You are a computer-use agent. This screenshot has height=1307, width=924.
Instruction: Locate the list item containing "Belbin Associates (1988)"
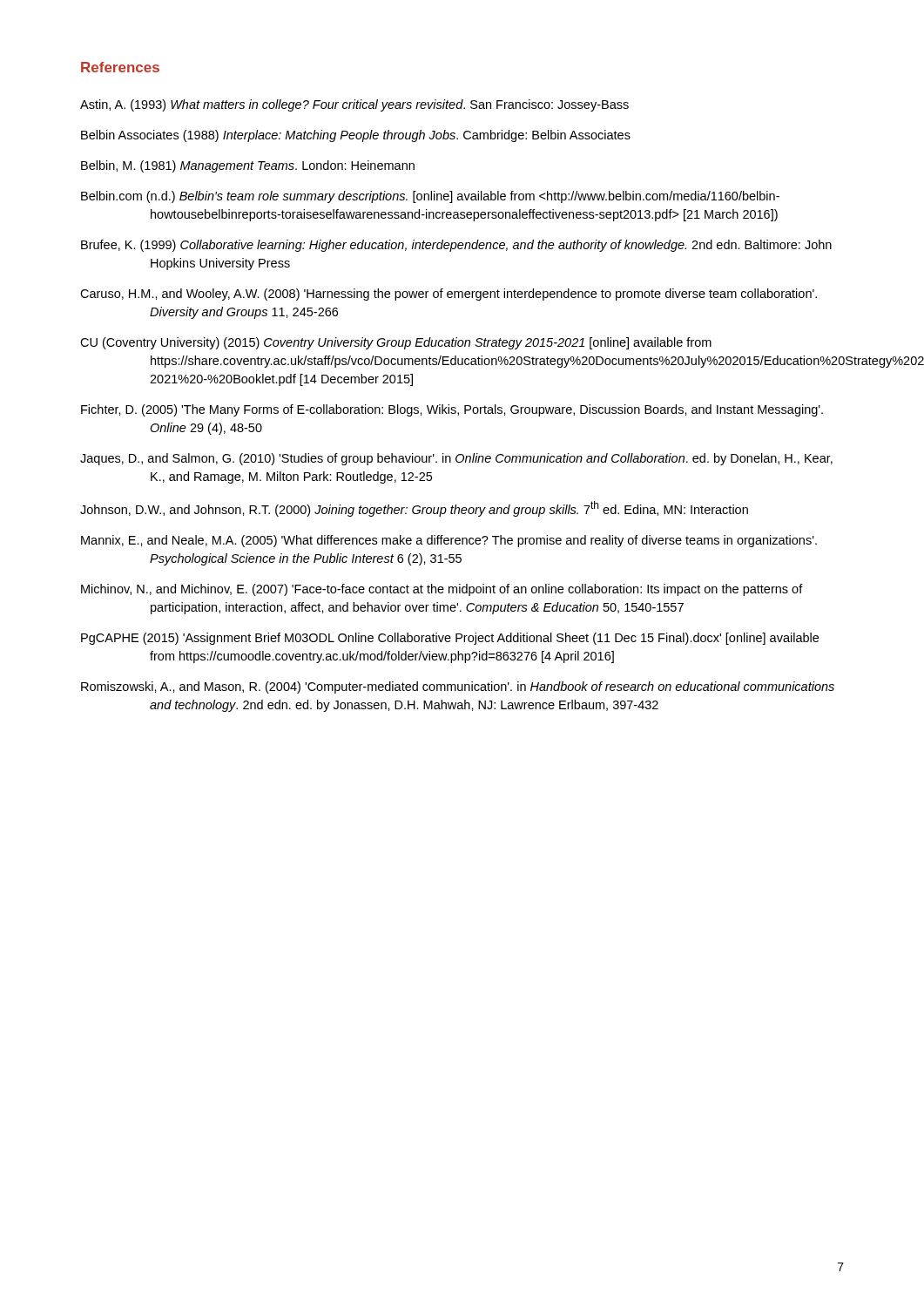pos(355,135)
